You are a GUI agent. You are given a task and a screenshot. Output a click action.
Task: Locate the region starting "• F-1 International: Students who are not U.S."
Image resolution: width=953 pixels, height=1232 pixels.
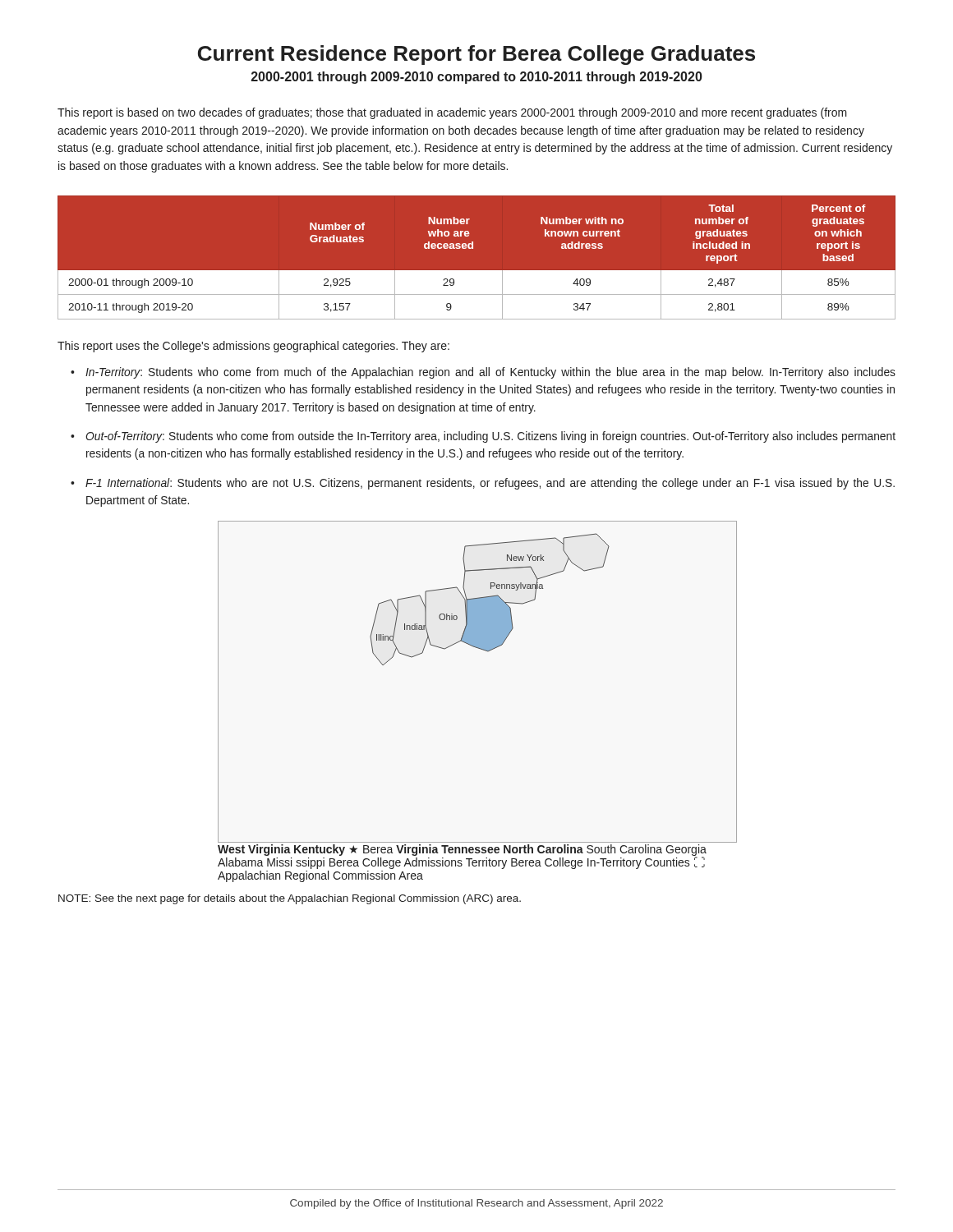point(483,492)
